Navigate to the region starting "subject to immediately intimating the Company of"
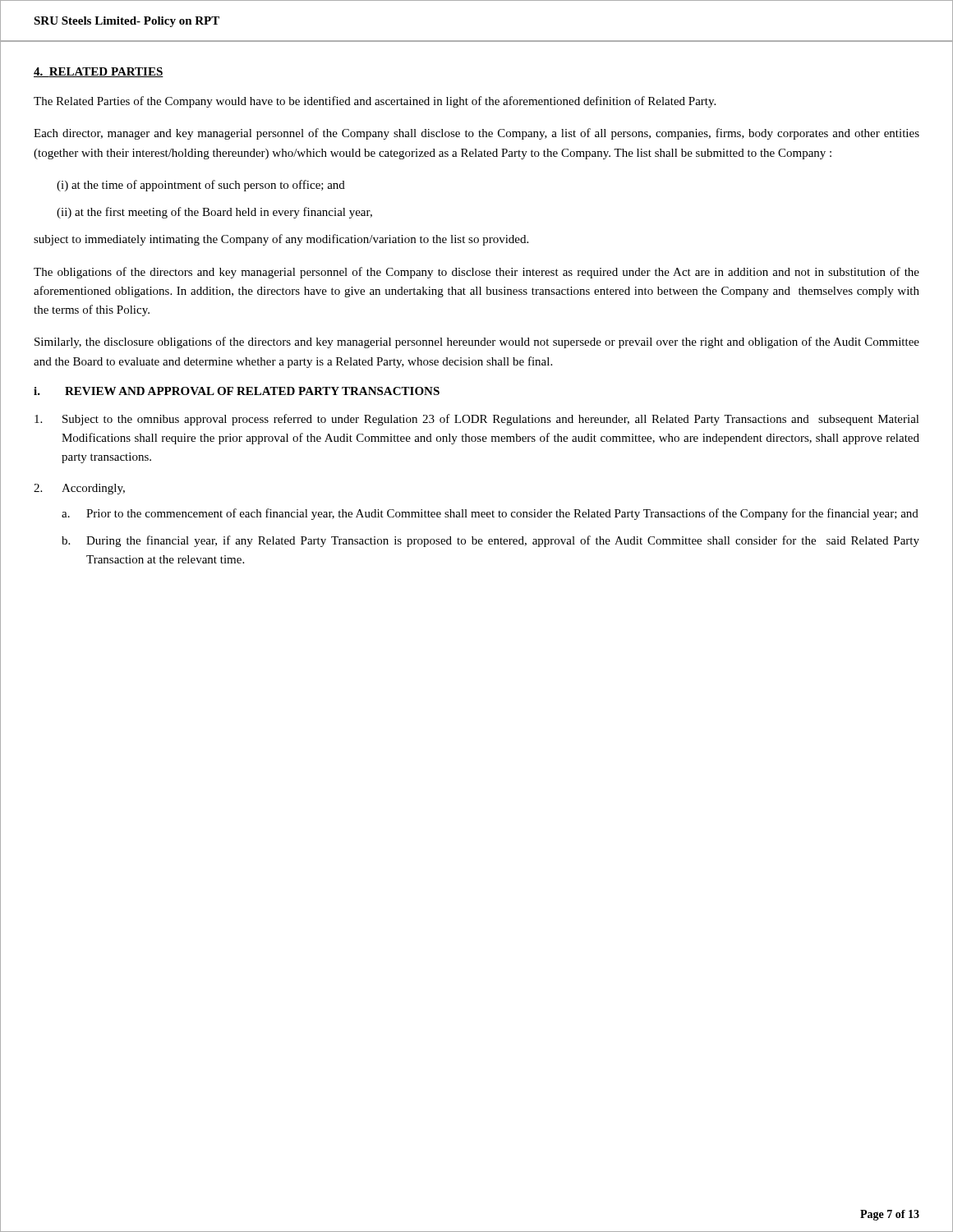 pyautogui.click(x=281, y=239)
